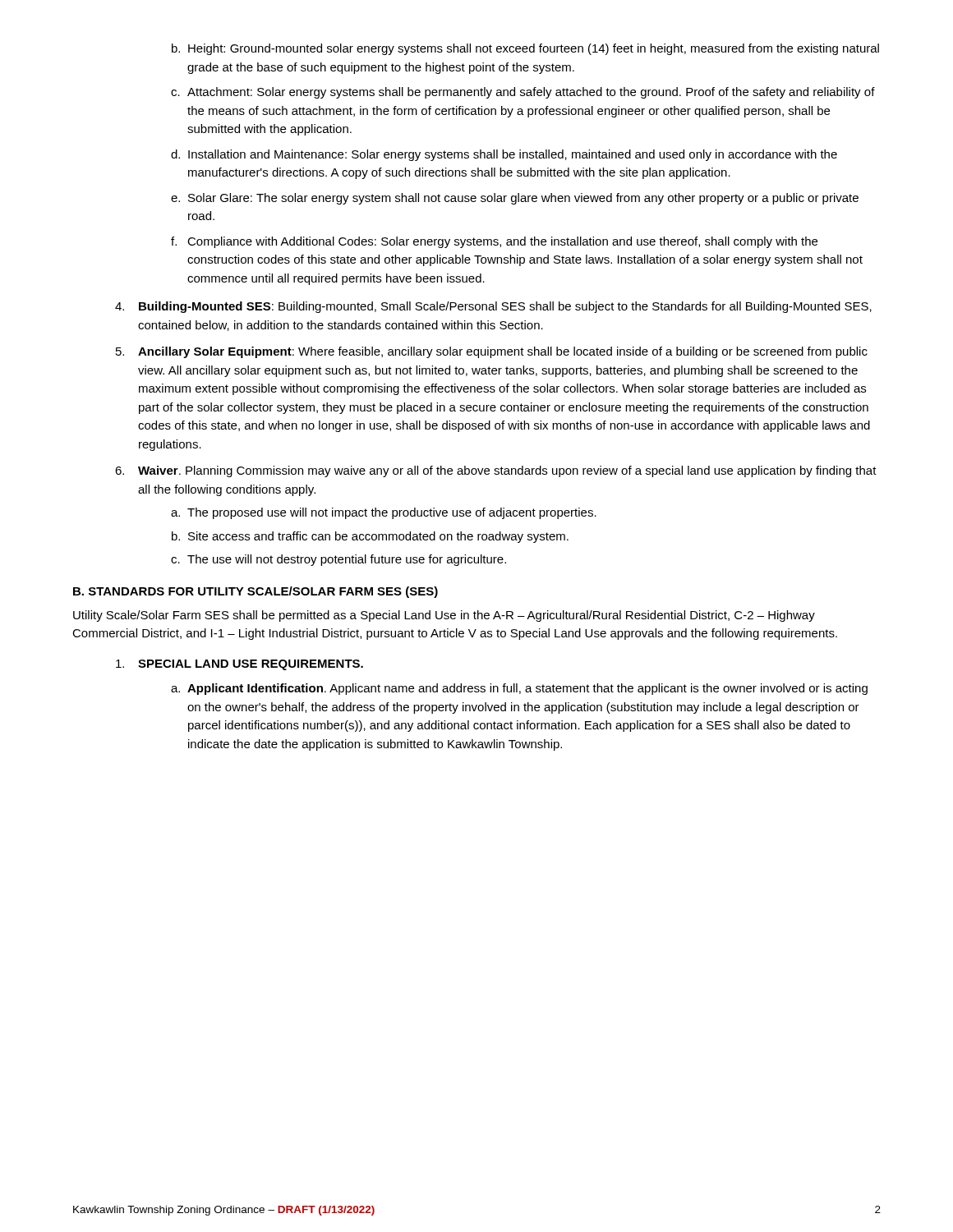Locate the list item containing "f. Compliance with Additional Codes: Solar energy"
953x1232 pixels.
526,260
